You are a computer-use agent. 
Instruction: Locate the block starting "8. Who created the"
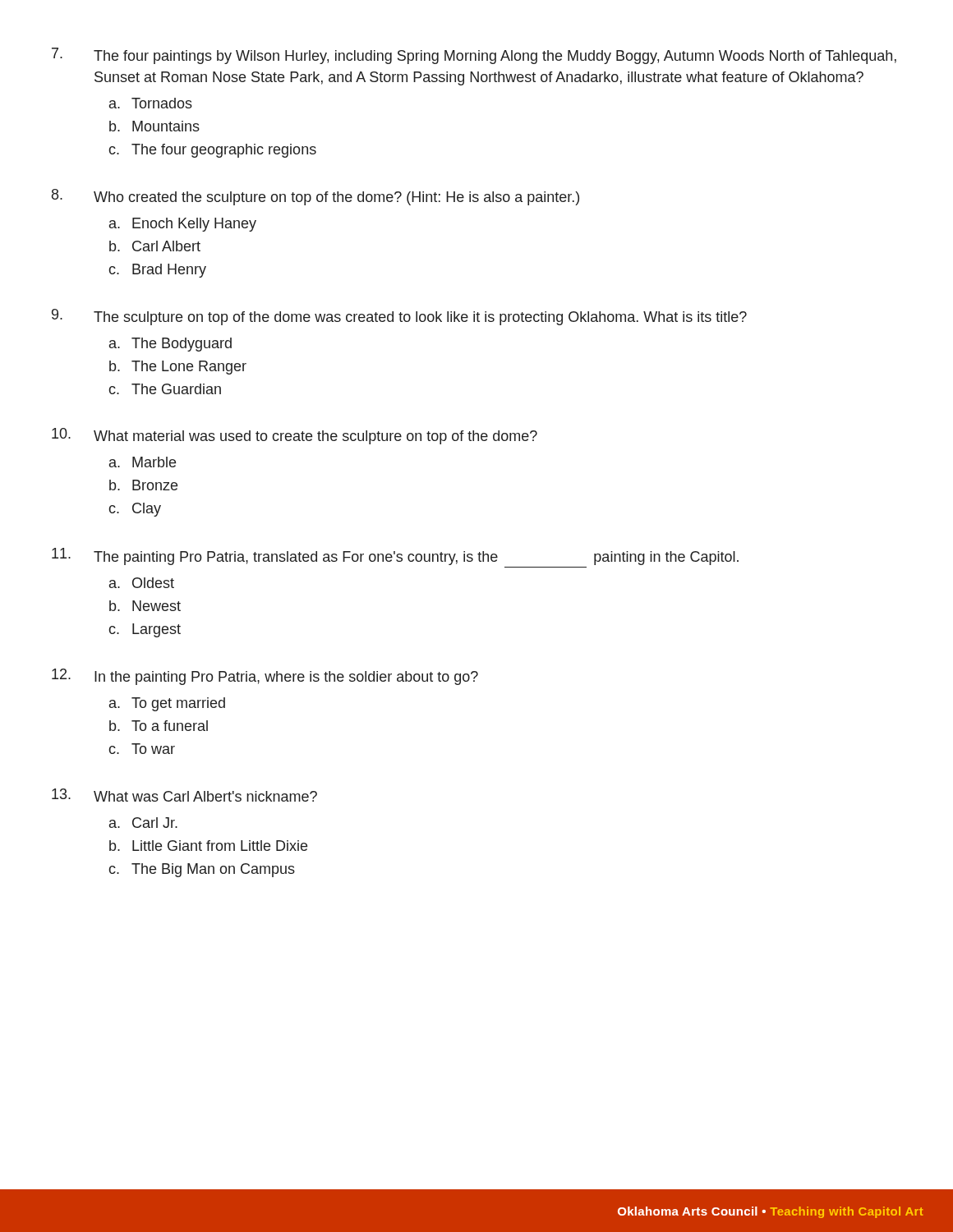[x=315, y=197]
